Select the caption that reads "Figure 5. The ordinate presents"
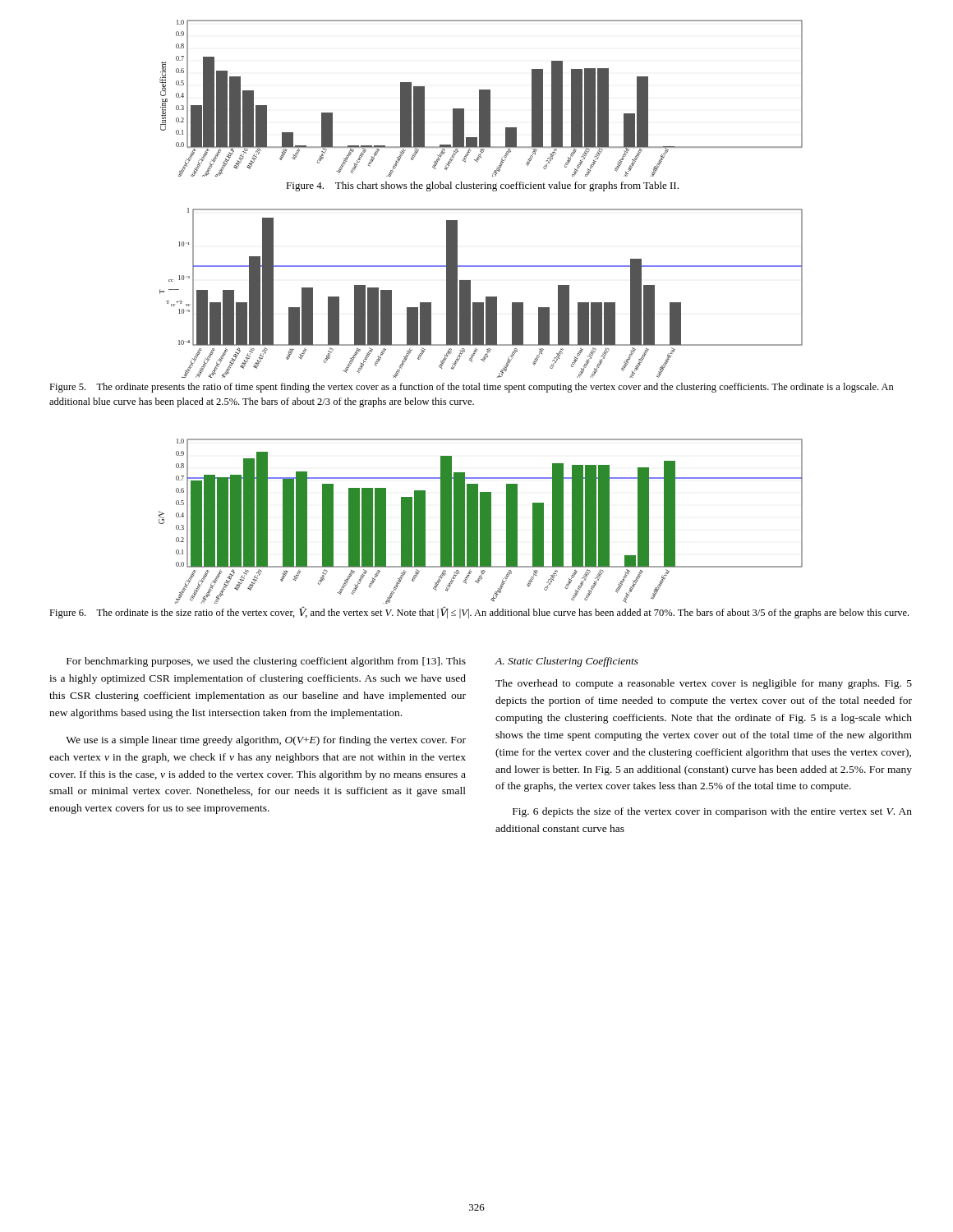The image size is (953, 1232). [471, 394]
